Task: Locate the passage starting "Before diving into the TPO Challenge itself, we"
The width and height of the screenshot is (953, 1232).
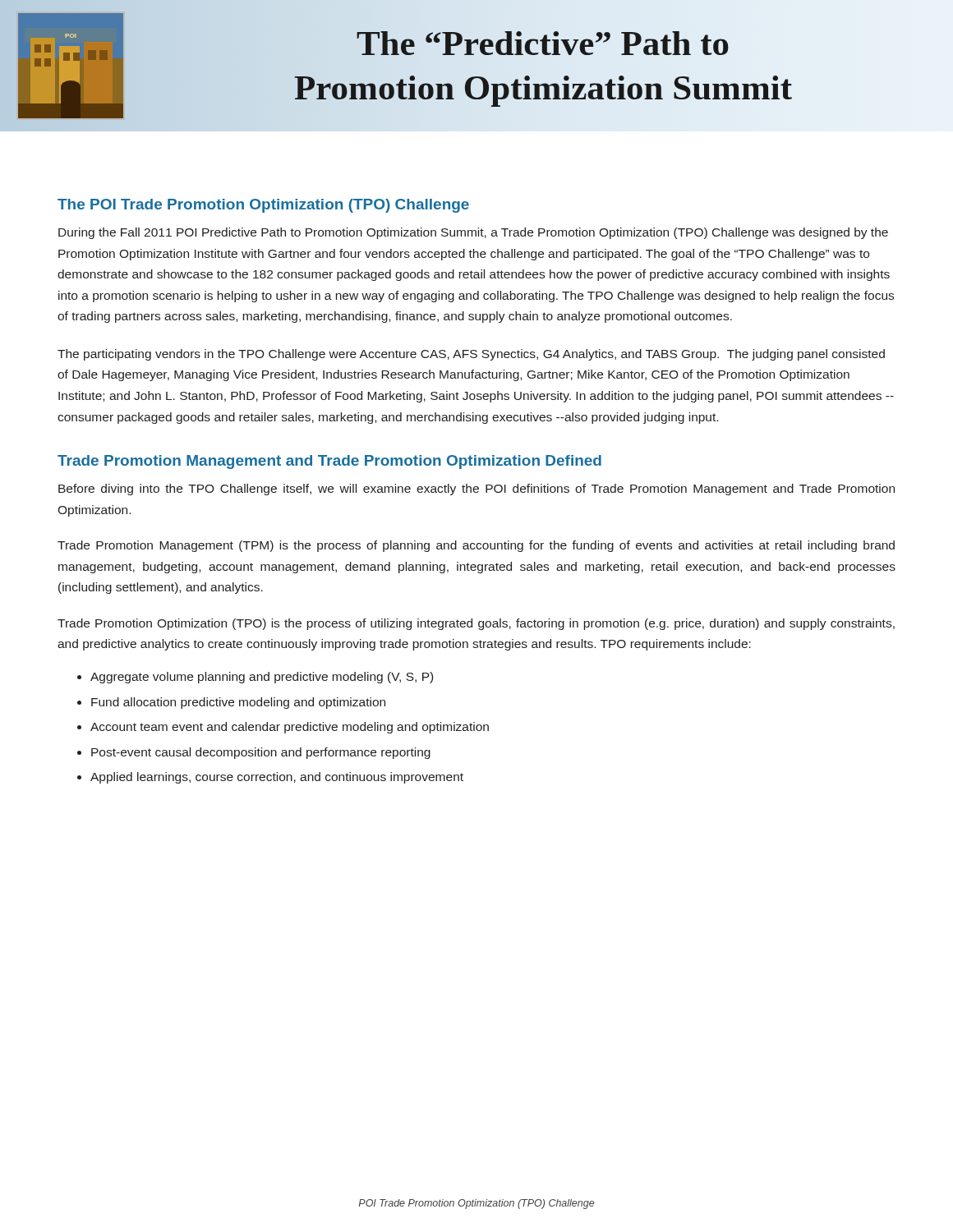Action: coord(476,499)
